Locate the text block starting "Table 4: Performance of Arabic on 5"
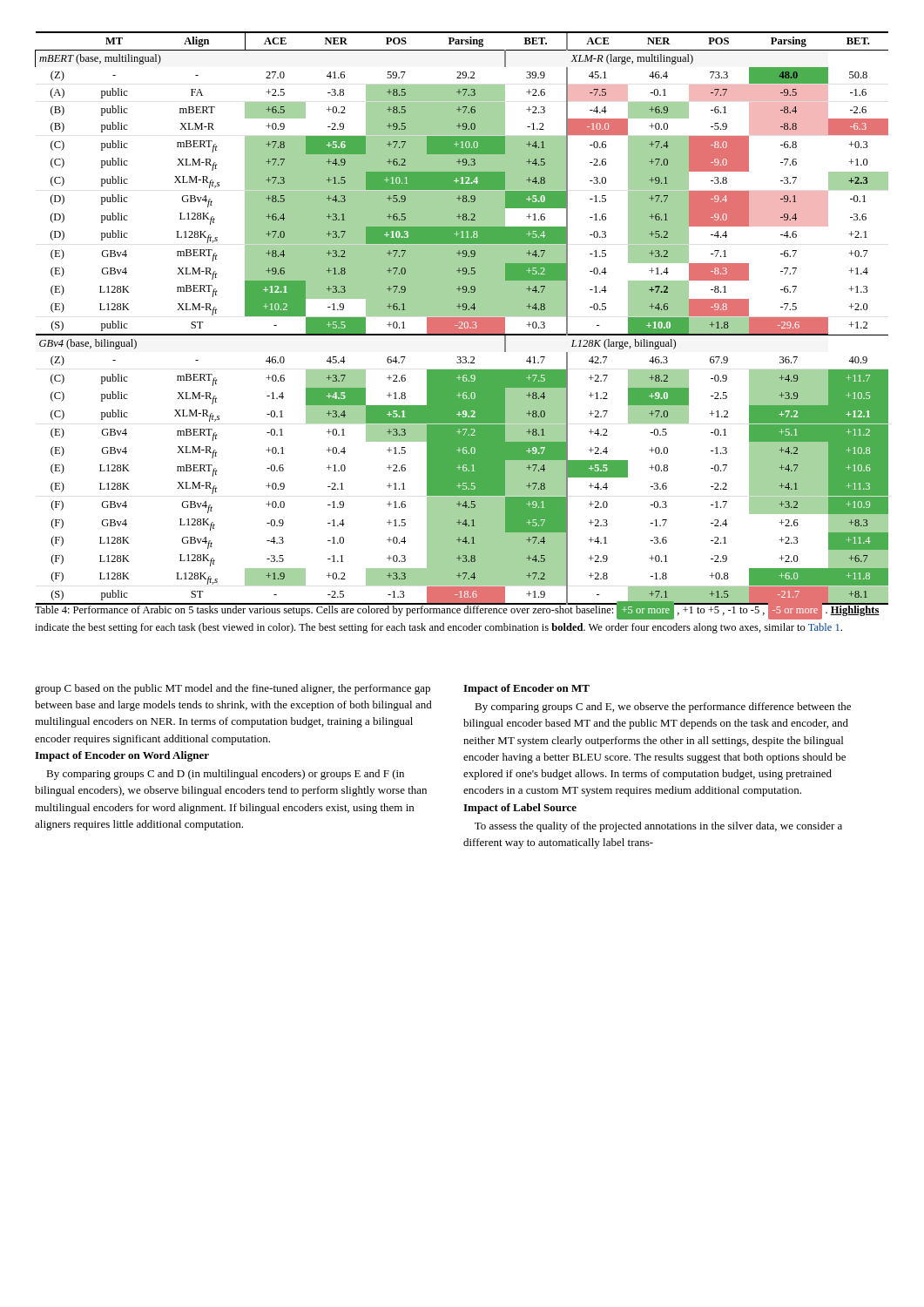Image resolution: width=924 pixels, height=1307 pixels. tap(457, 617)
